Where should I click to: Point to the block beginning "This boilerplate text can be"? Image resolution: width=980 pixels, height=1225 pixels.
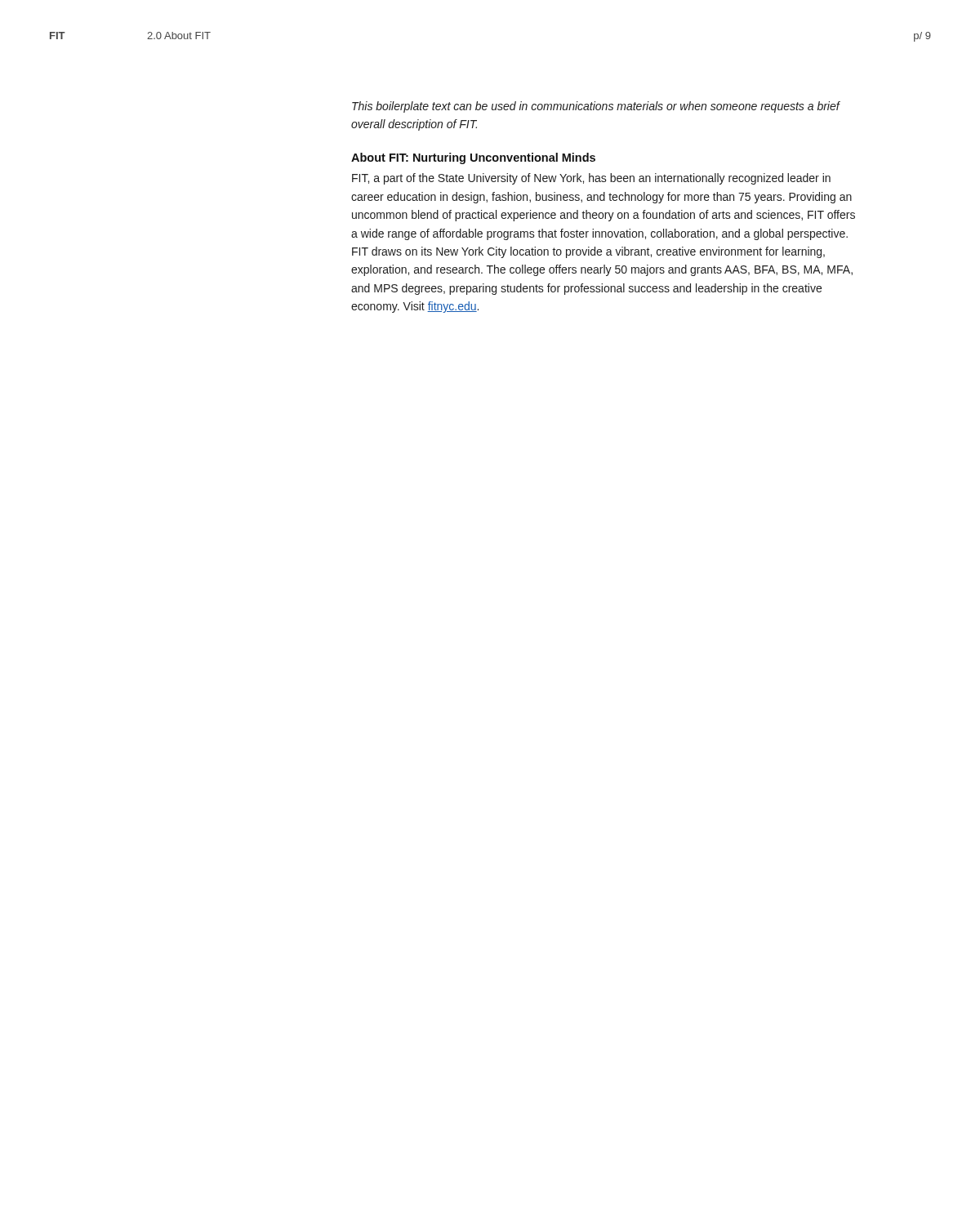(595, 115)
